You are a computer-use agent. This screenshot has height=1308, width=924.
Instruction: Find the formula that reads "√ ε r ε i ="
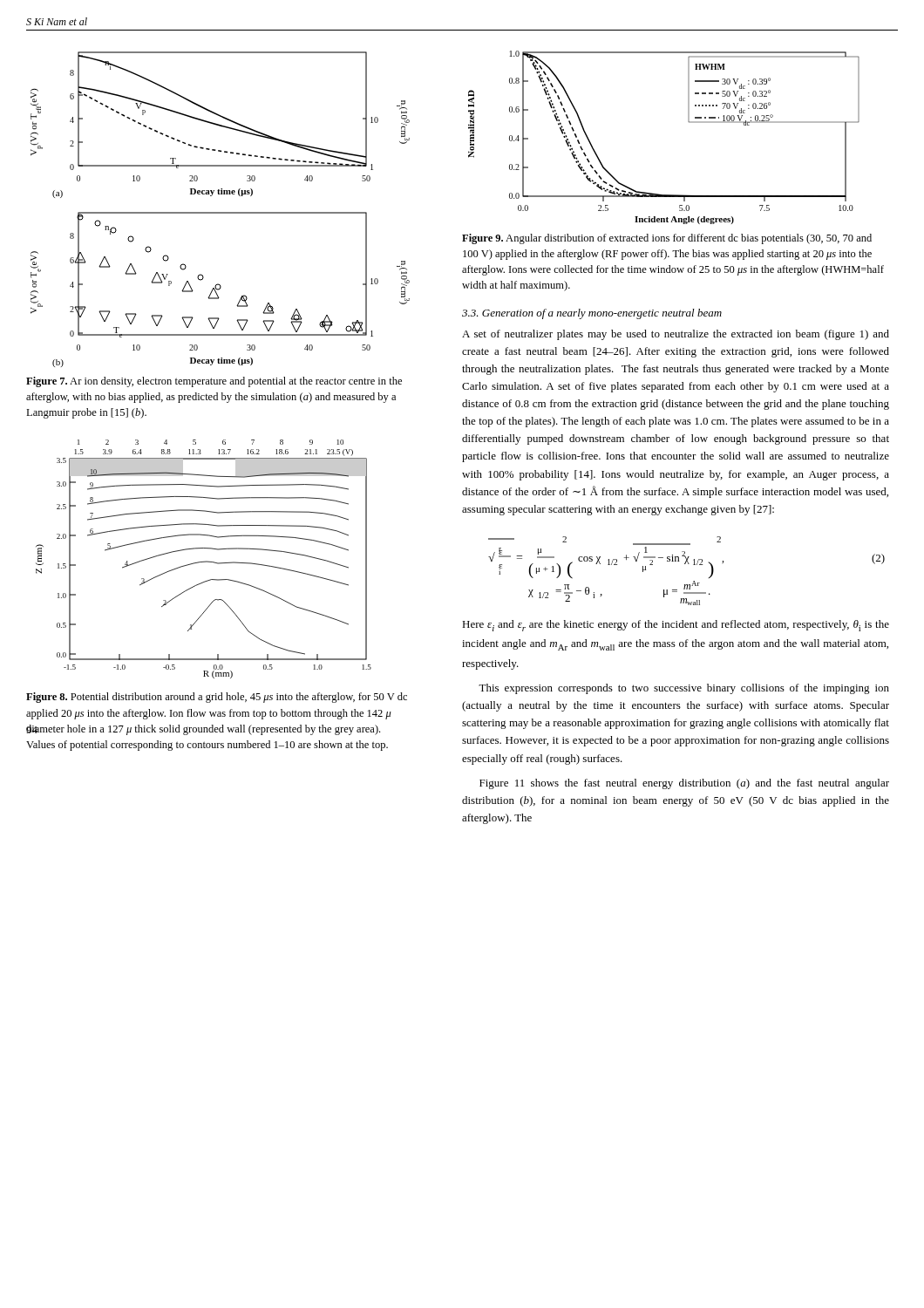(676, 567)
